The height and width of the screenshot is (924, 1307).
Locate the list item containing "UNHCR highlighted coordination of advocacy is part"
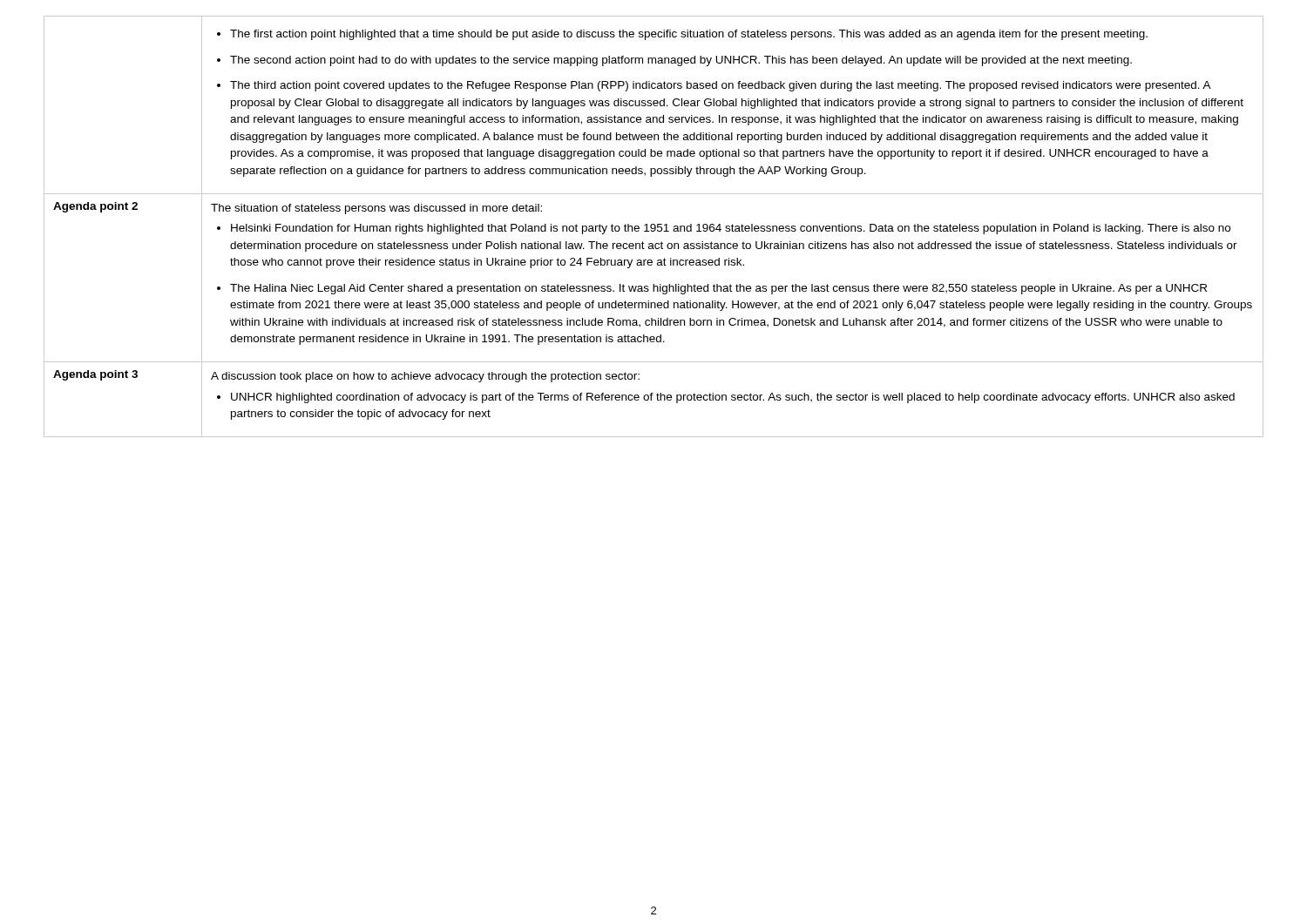point(733,405)
